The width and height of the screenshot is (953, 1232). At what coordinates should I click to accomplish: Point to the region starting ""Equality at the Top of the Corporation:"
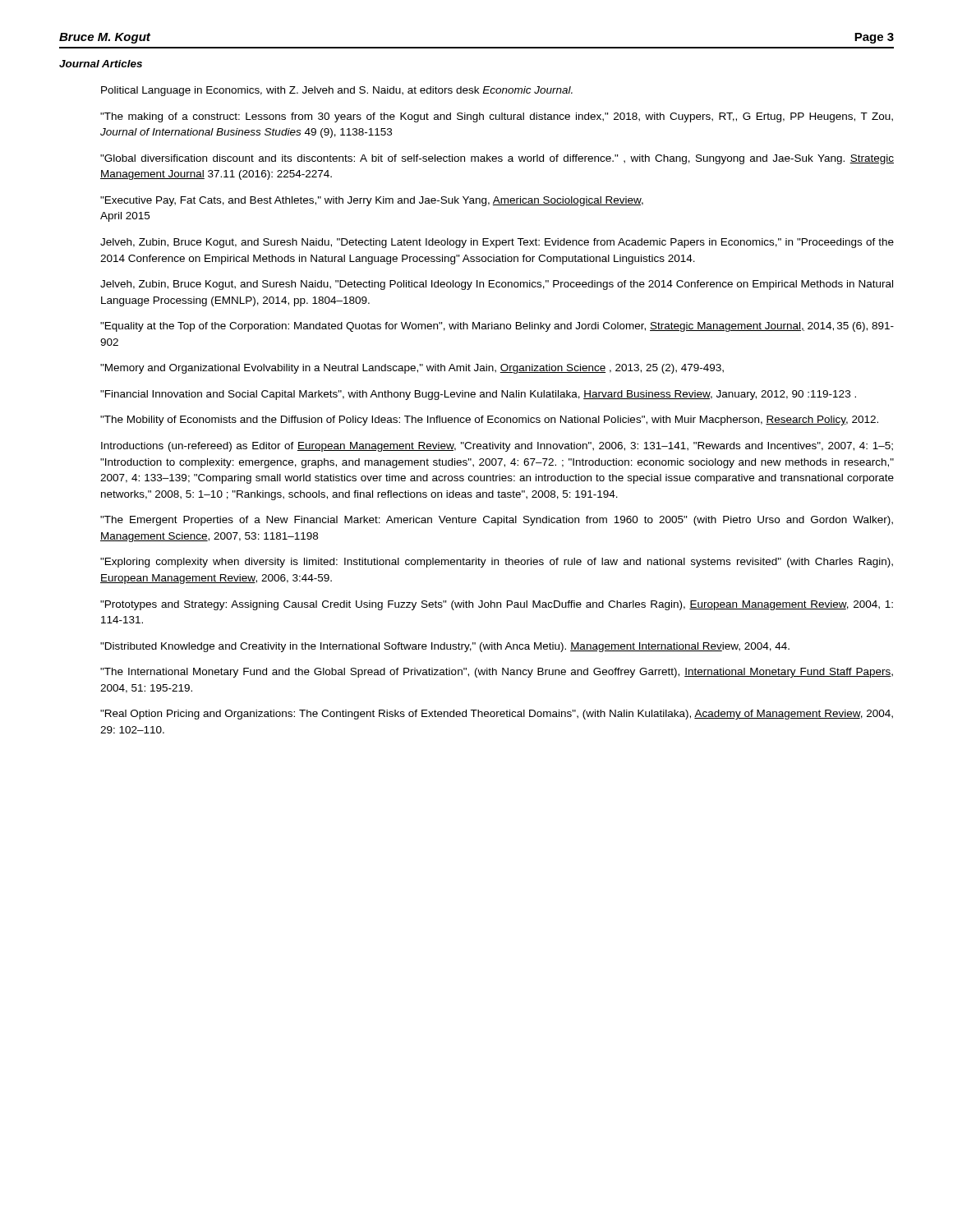coord(497,334)
